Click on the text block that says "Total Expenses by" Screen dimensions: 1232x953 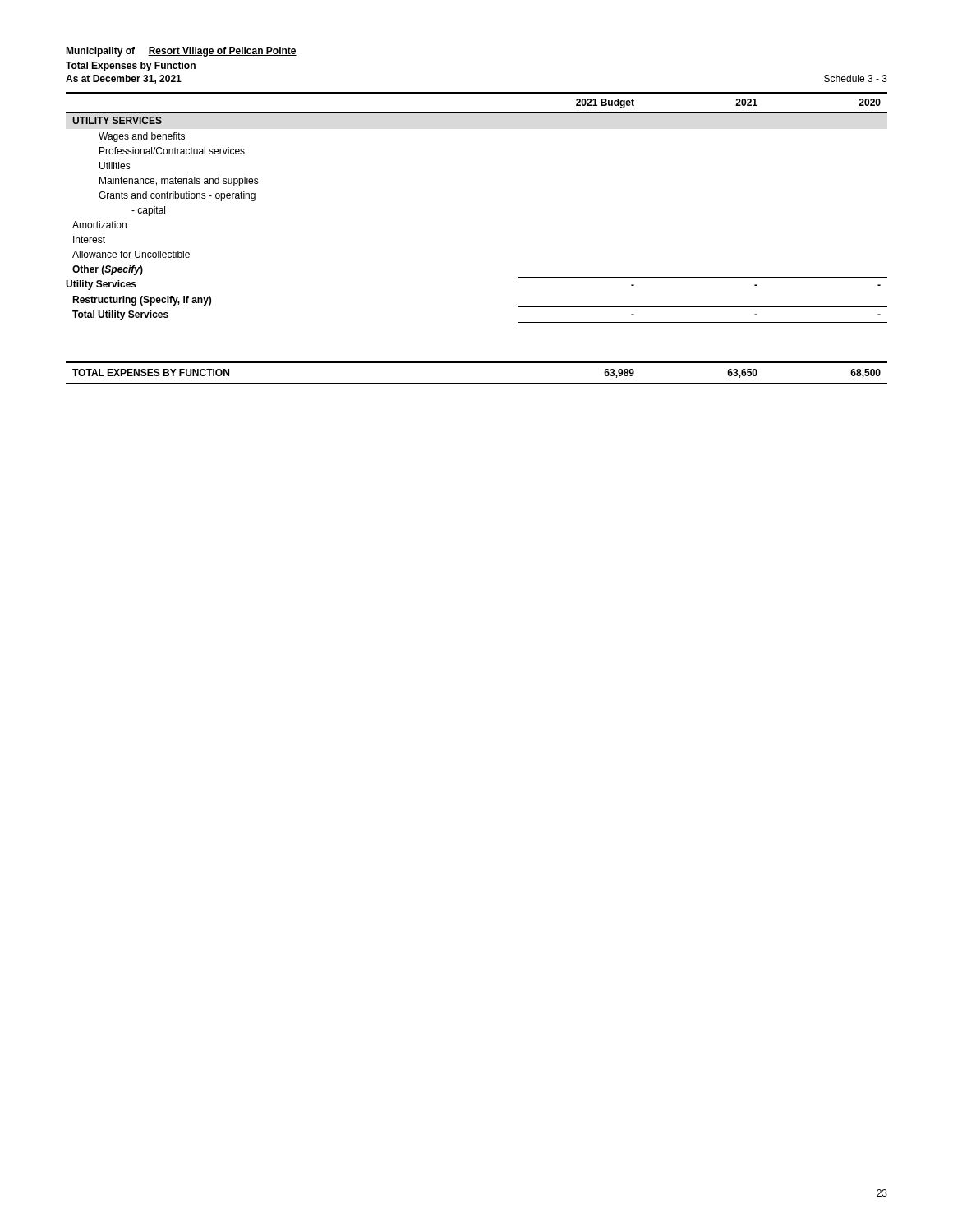point(131,66)
